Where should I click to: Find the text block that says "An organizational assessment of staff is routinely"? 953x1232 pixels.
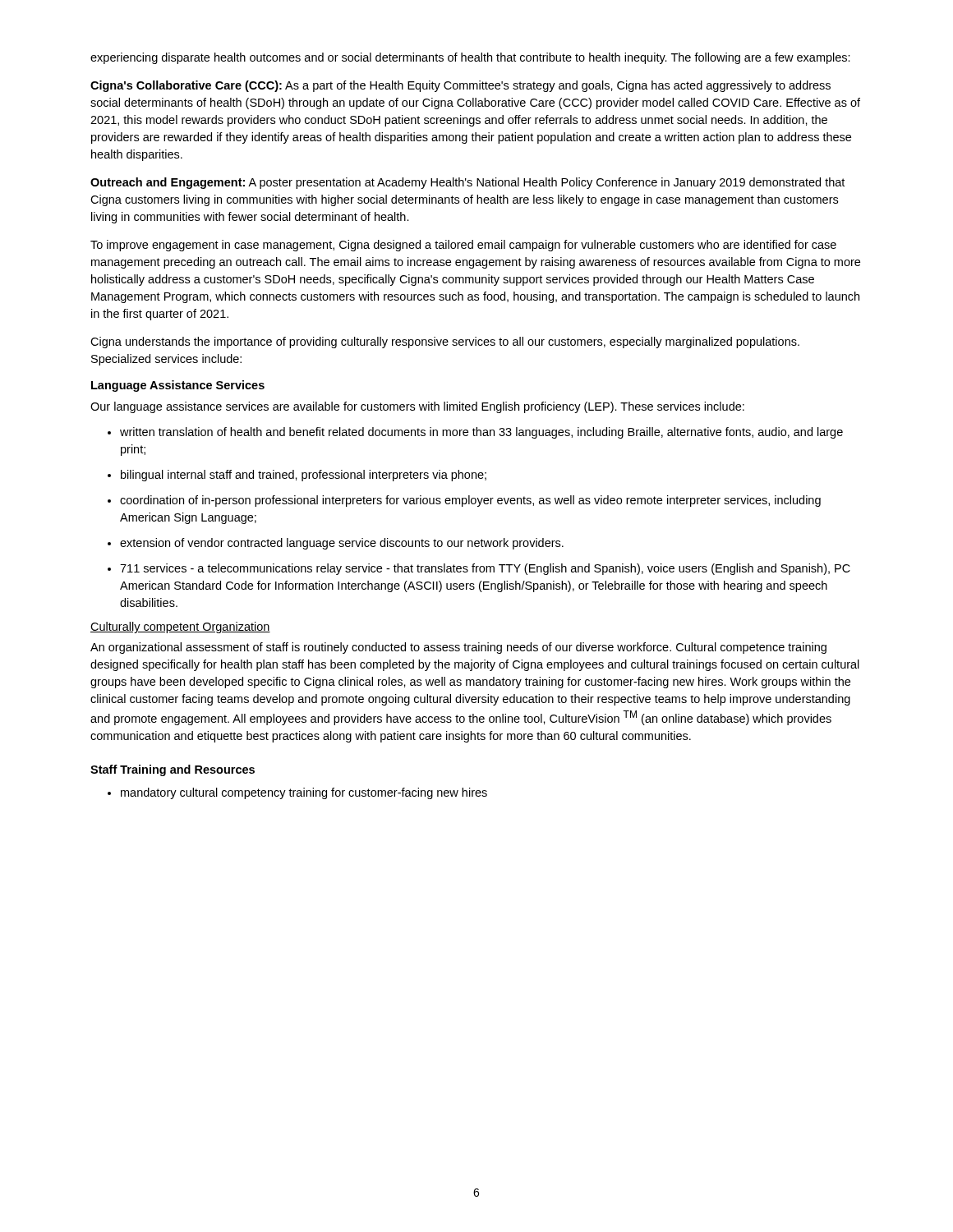pos(475,692)
